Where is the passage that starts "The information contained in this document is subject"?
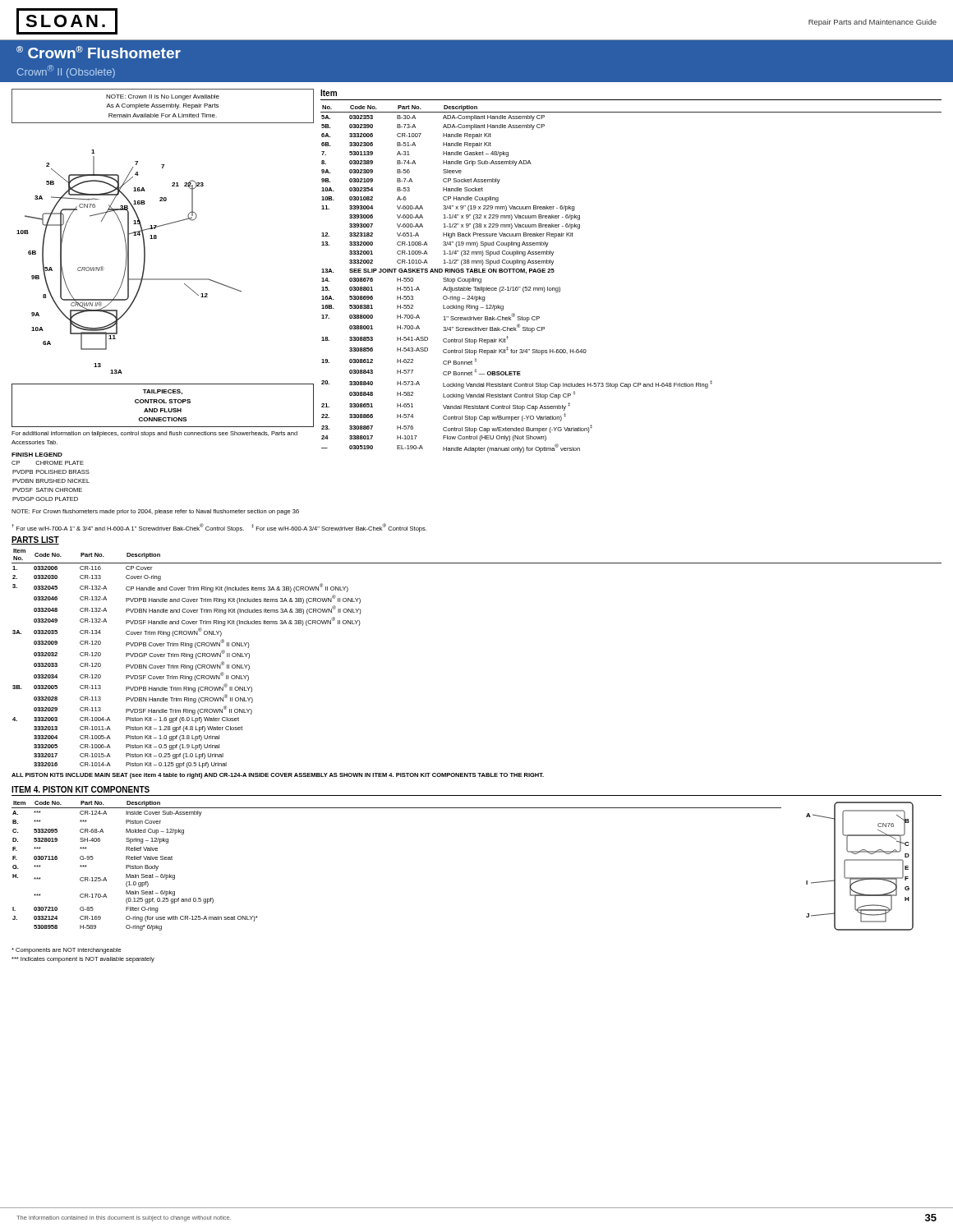This screenshot has height=1232, width=953. pyautogui.click(x=124, y=1218)
